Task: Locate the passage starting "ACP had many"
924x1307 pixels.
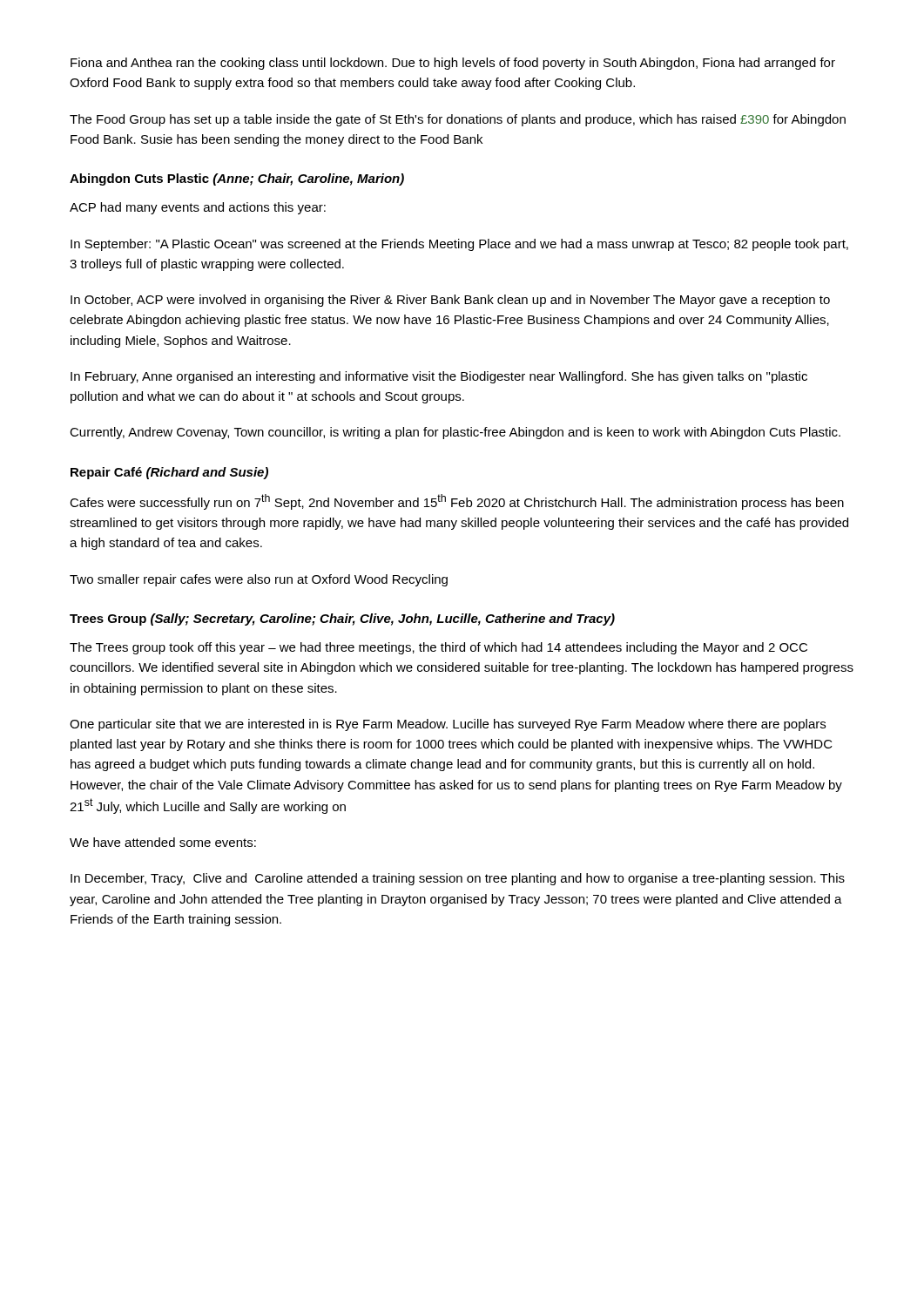Action: point(198,207)
